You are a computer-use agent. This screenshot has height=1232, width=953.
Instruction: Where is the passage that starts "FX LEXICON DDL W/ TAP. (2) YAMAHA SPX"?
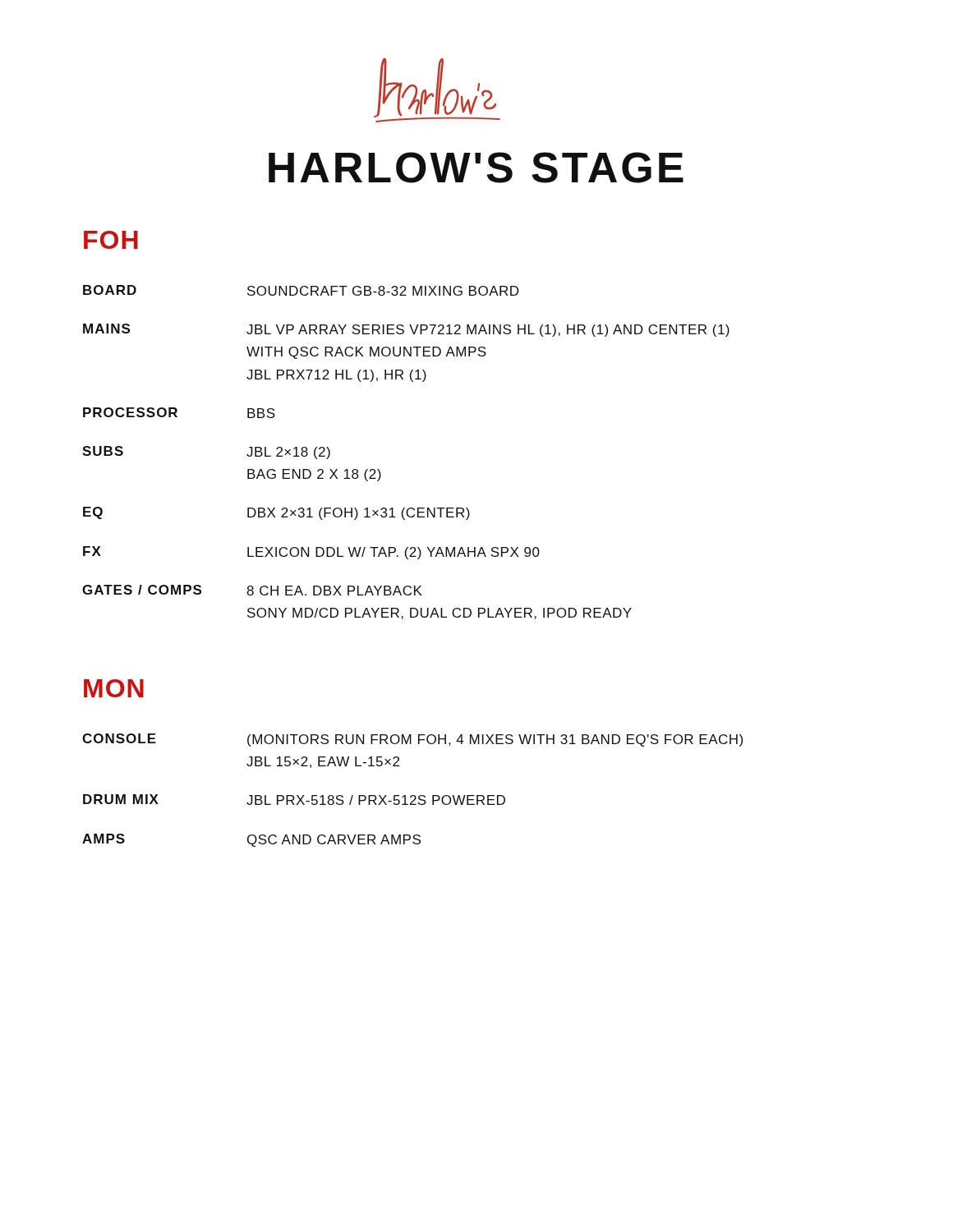(x=476, y=552)
